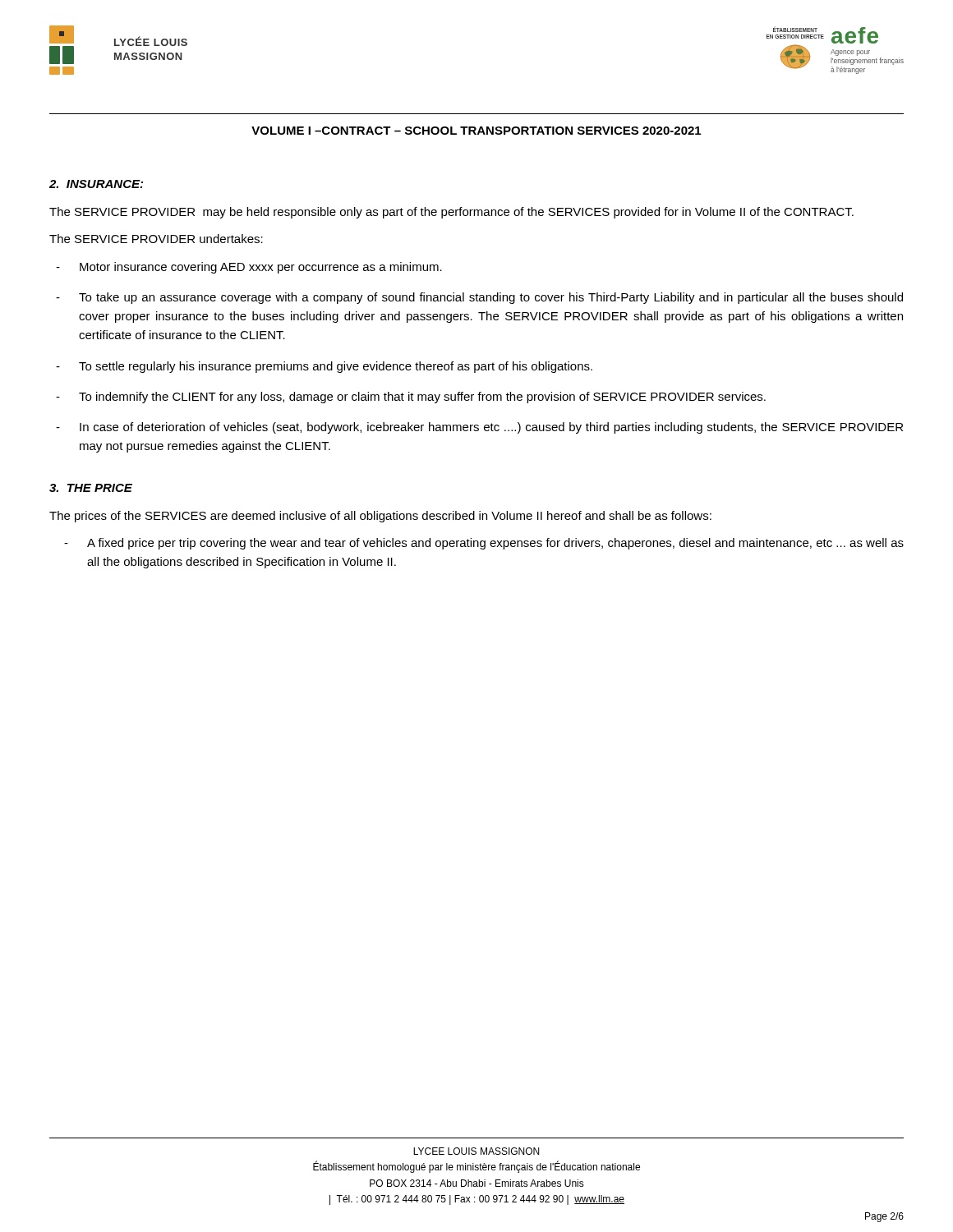Point to the block starting "The SERVICE PROVIDER undertakes:"
953x1232 pixels.
click(x=156, y=239)
